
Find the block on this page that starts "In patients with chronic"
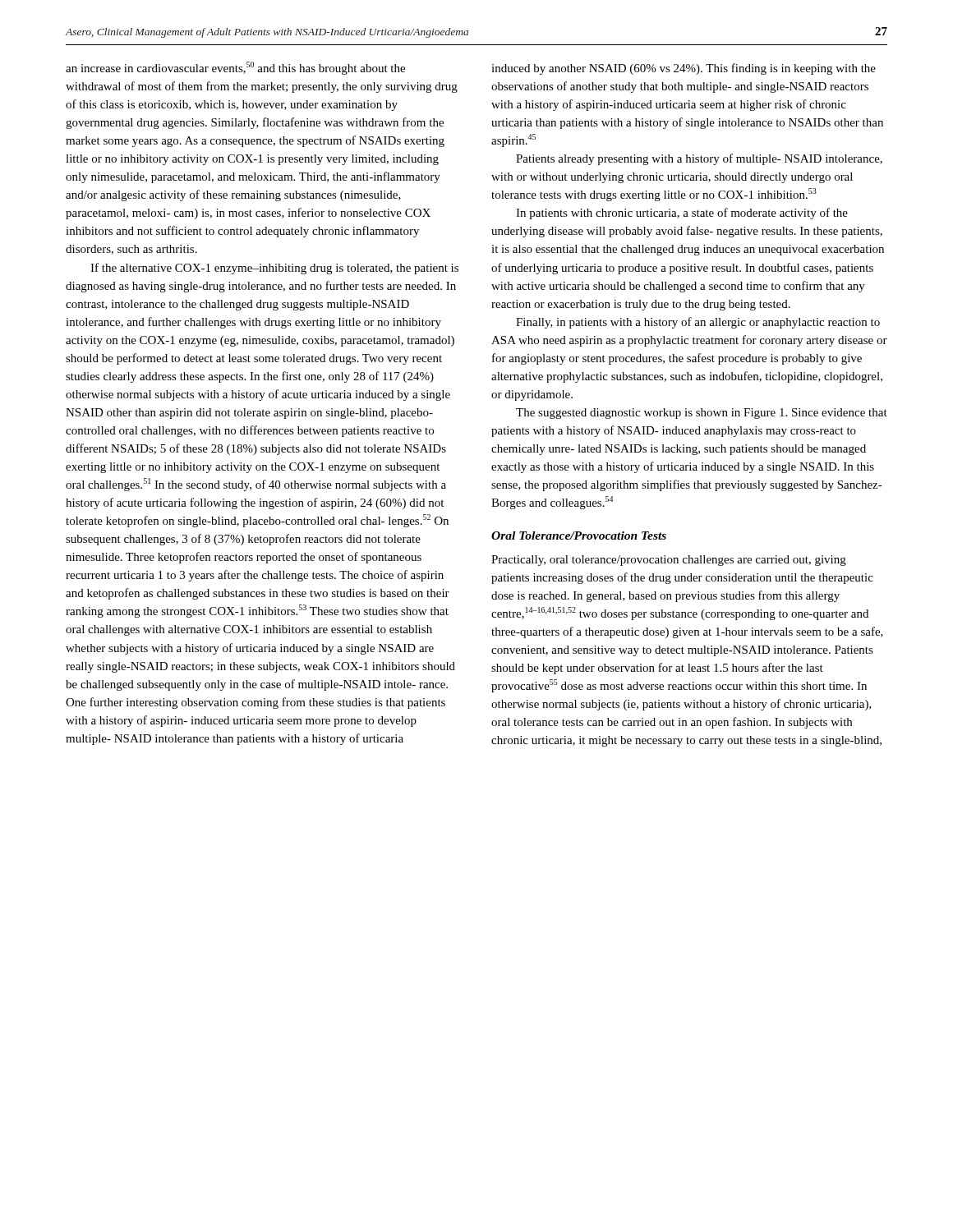point(689,258)
